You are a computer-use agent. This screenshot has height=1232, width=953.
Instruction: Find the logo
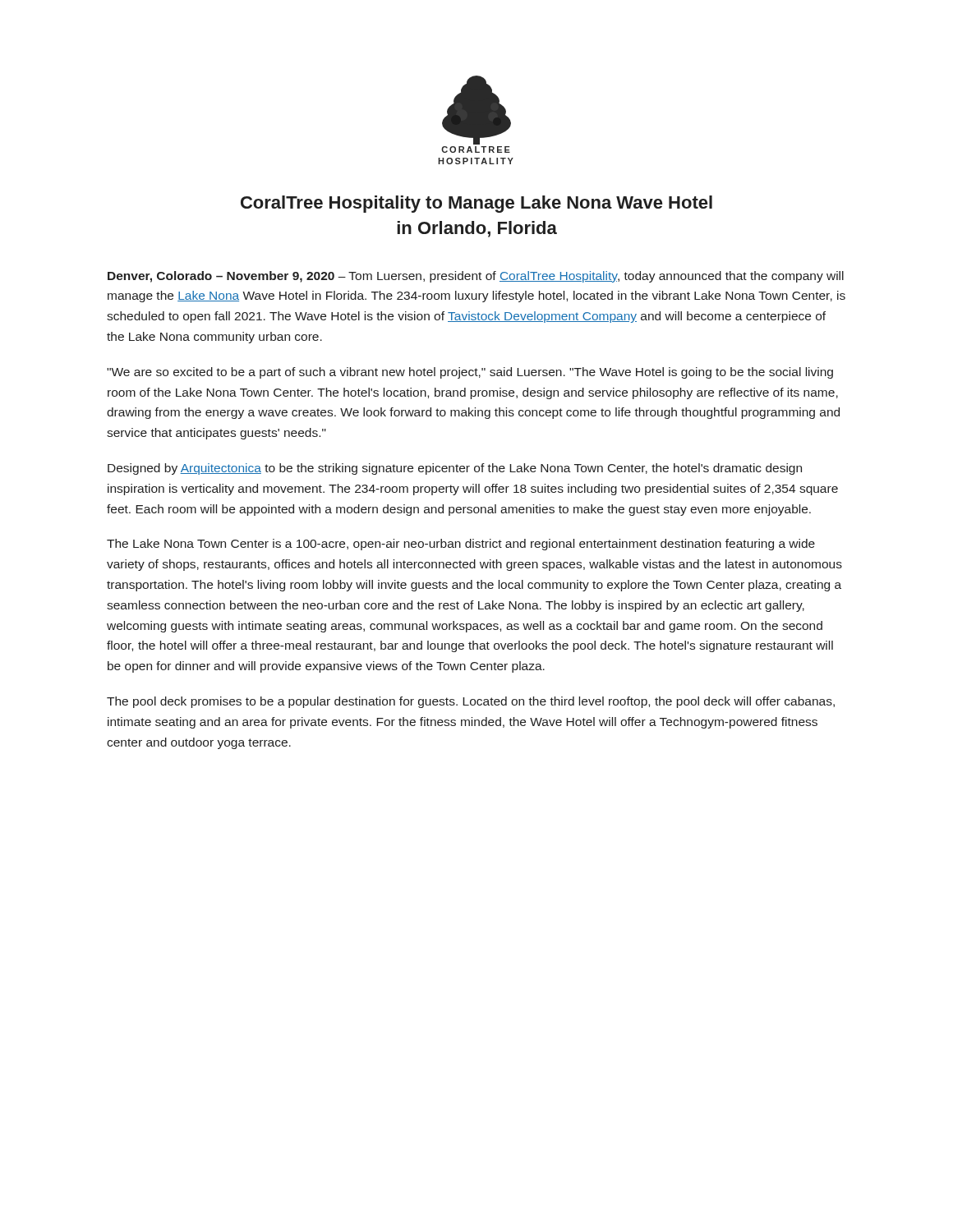(476, 108)
